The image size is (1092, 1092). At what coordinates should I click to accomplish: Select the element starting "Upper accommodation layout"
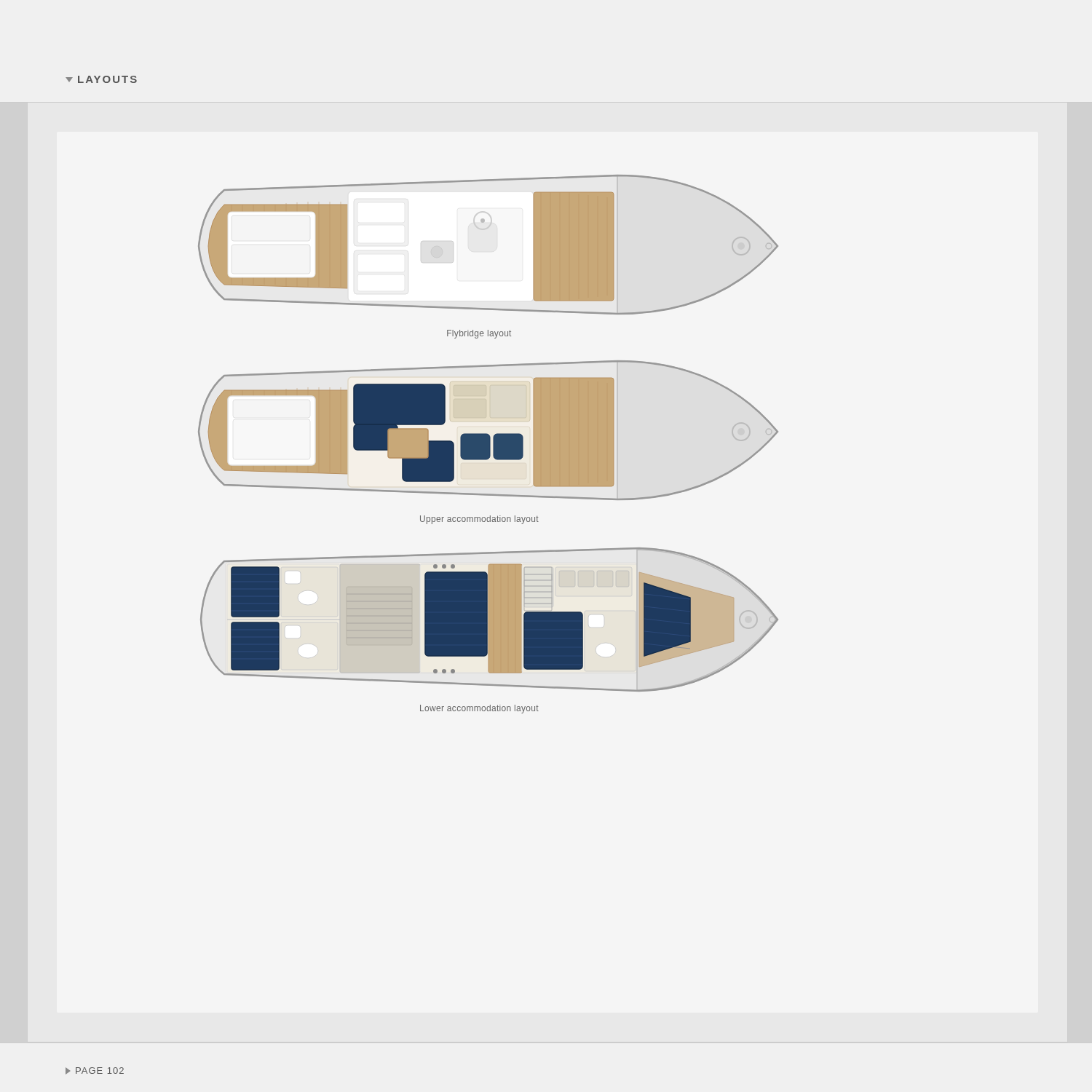[479, 519]
